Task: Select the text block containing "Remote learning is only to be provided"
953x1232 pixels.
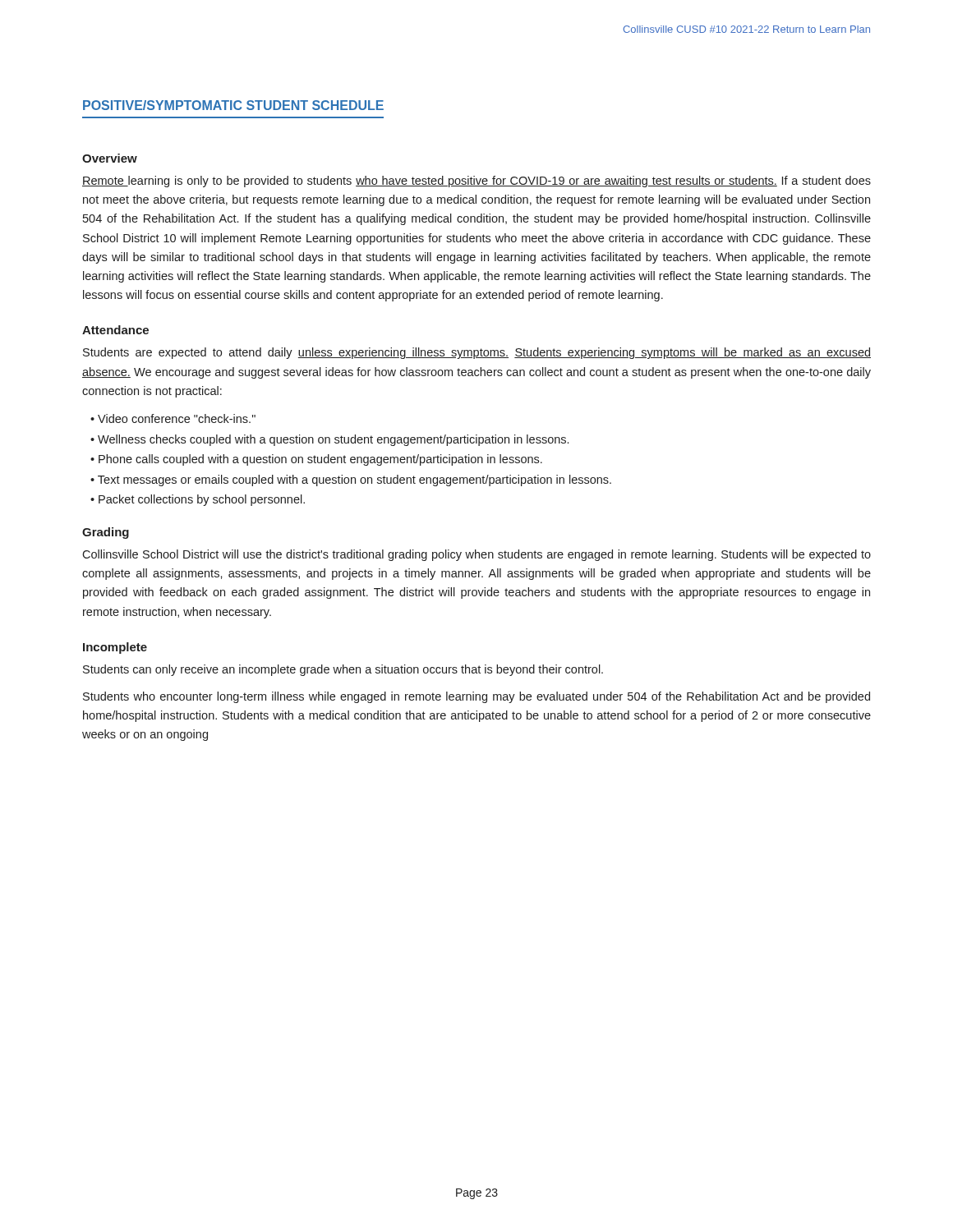Action: pyautogui.click(x=476, y=238)
